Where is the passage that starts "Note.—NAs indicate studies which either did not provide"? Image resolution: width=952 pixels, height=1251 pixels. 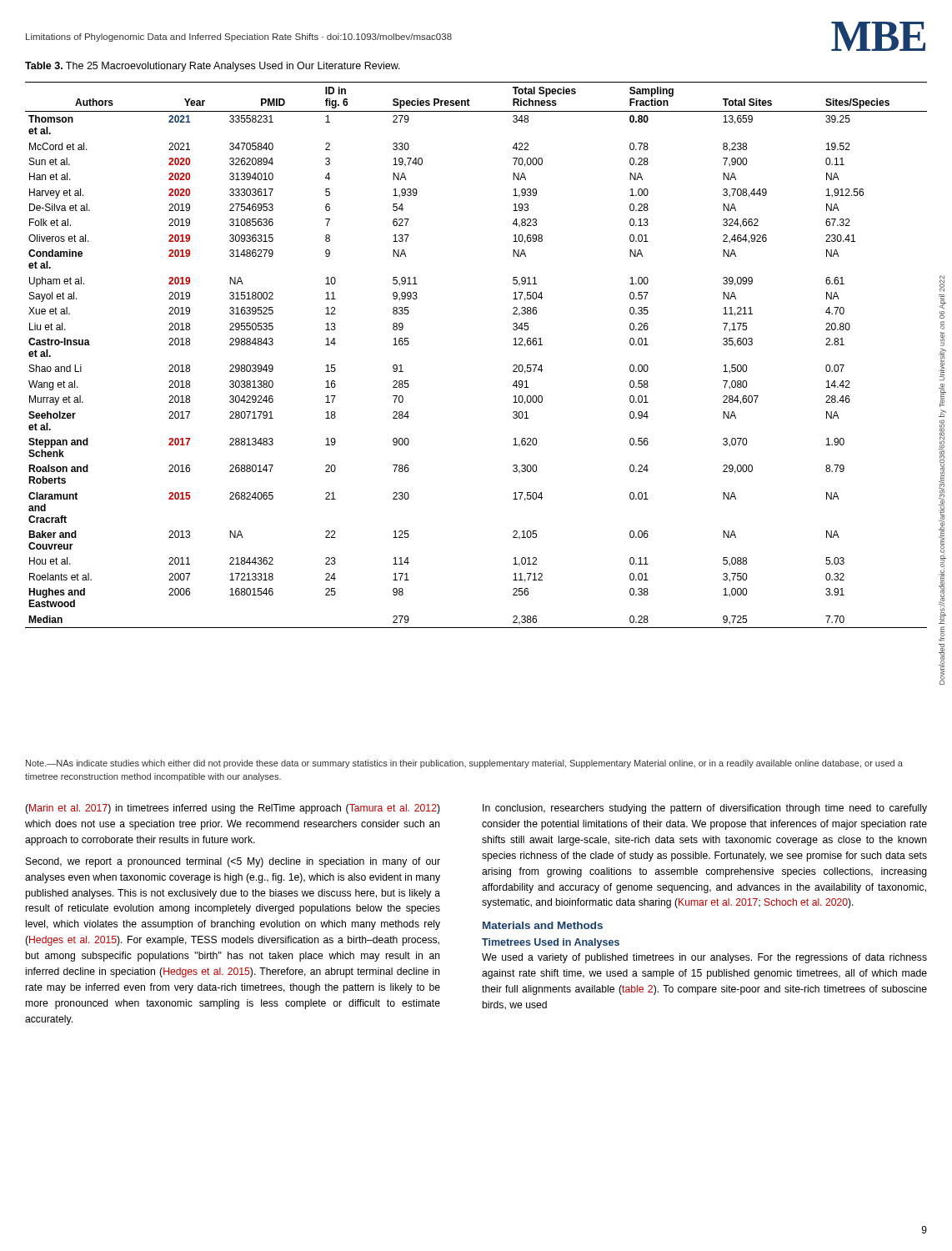pos(464,770)
